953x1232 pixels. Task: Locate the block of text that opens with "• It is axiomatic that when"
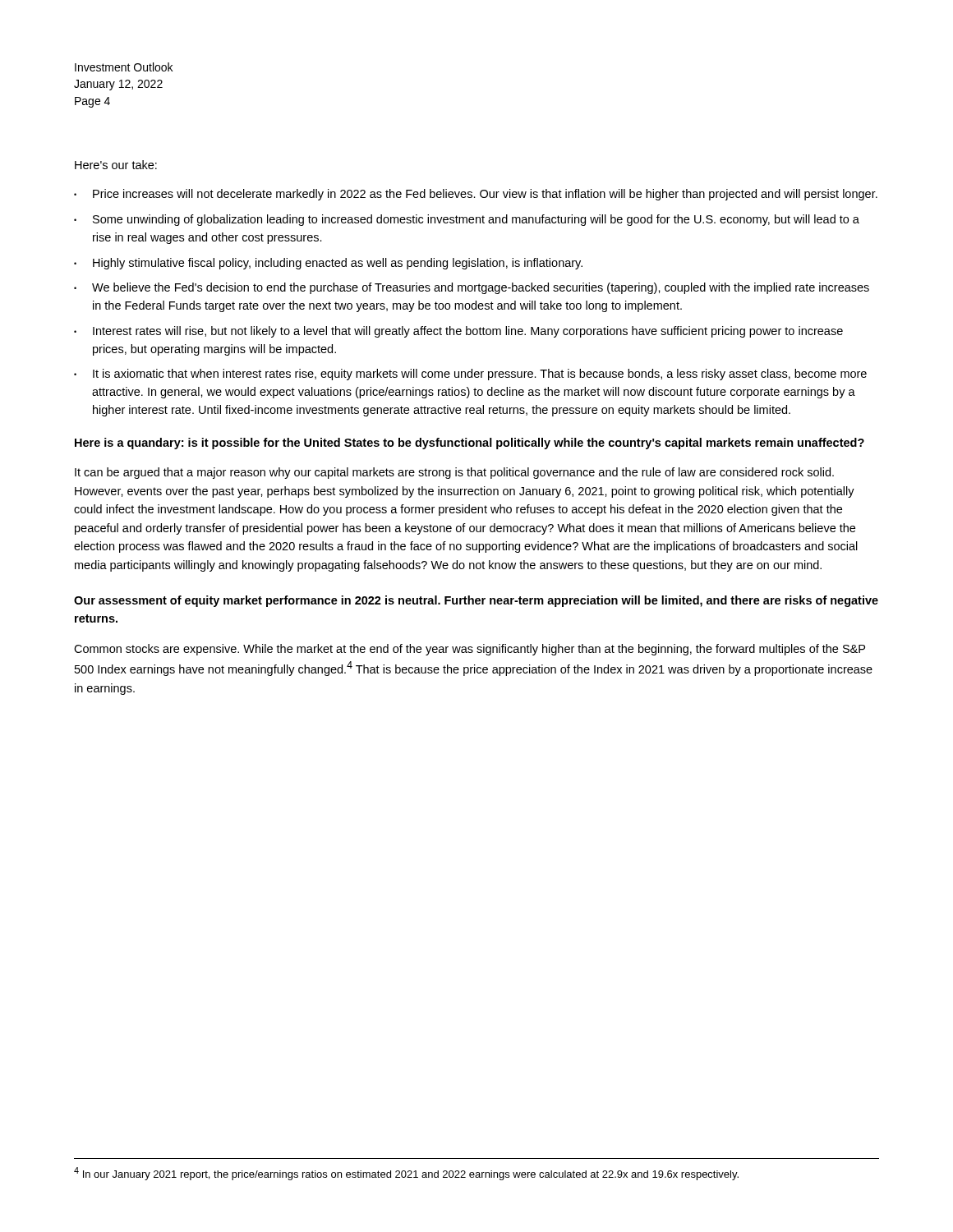click(476, 393)
